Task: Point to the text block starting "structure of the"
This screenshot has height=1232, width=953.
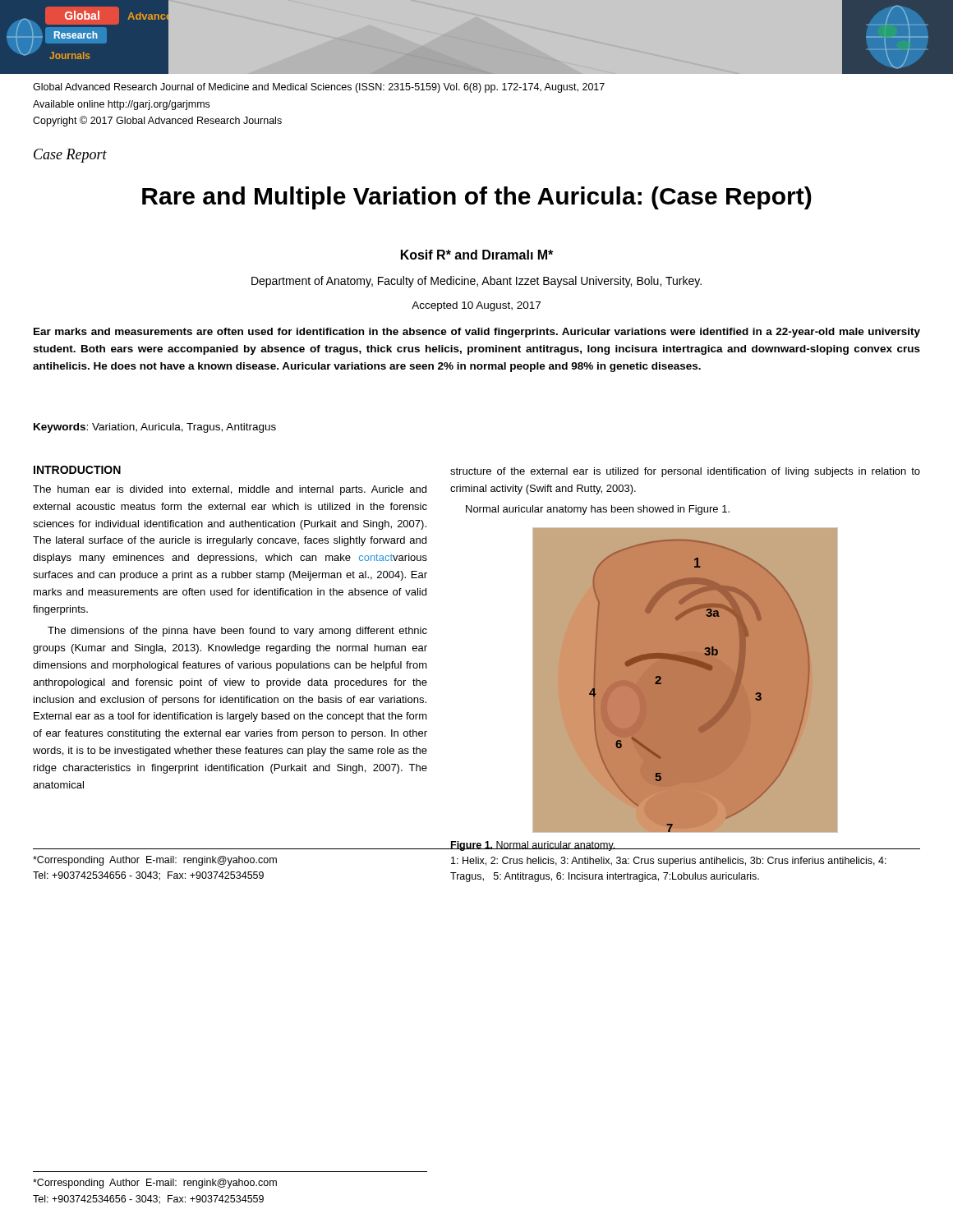Action: [685, 472]
